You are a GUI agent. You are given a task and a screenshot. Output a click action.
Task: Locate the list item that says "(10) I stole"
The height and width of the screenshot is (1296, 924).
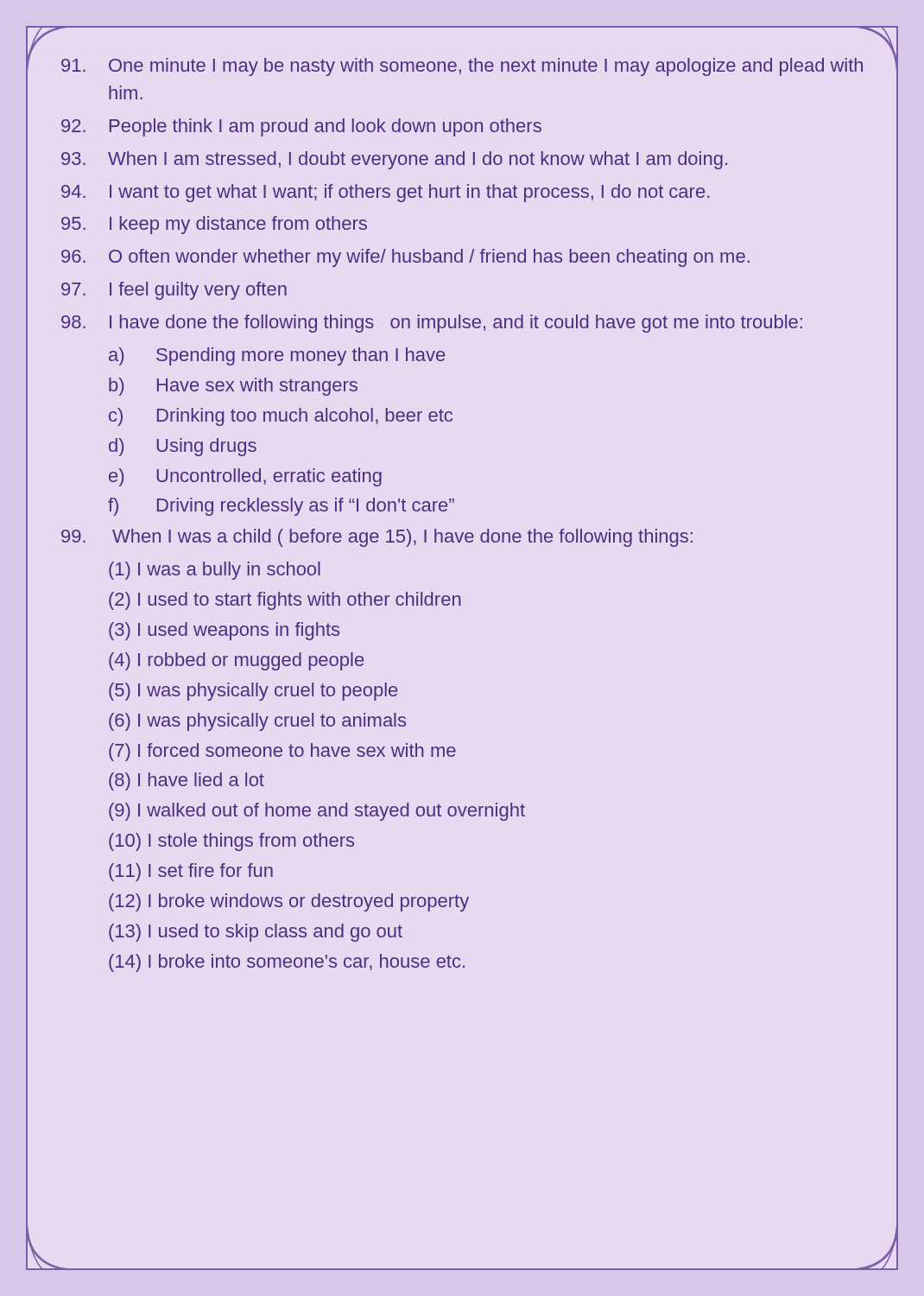pos(231,840)
